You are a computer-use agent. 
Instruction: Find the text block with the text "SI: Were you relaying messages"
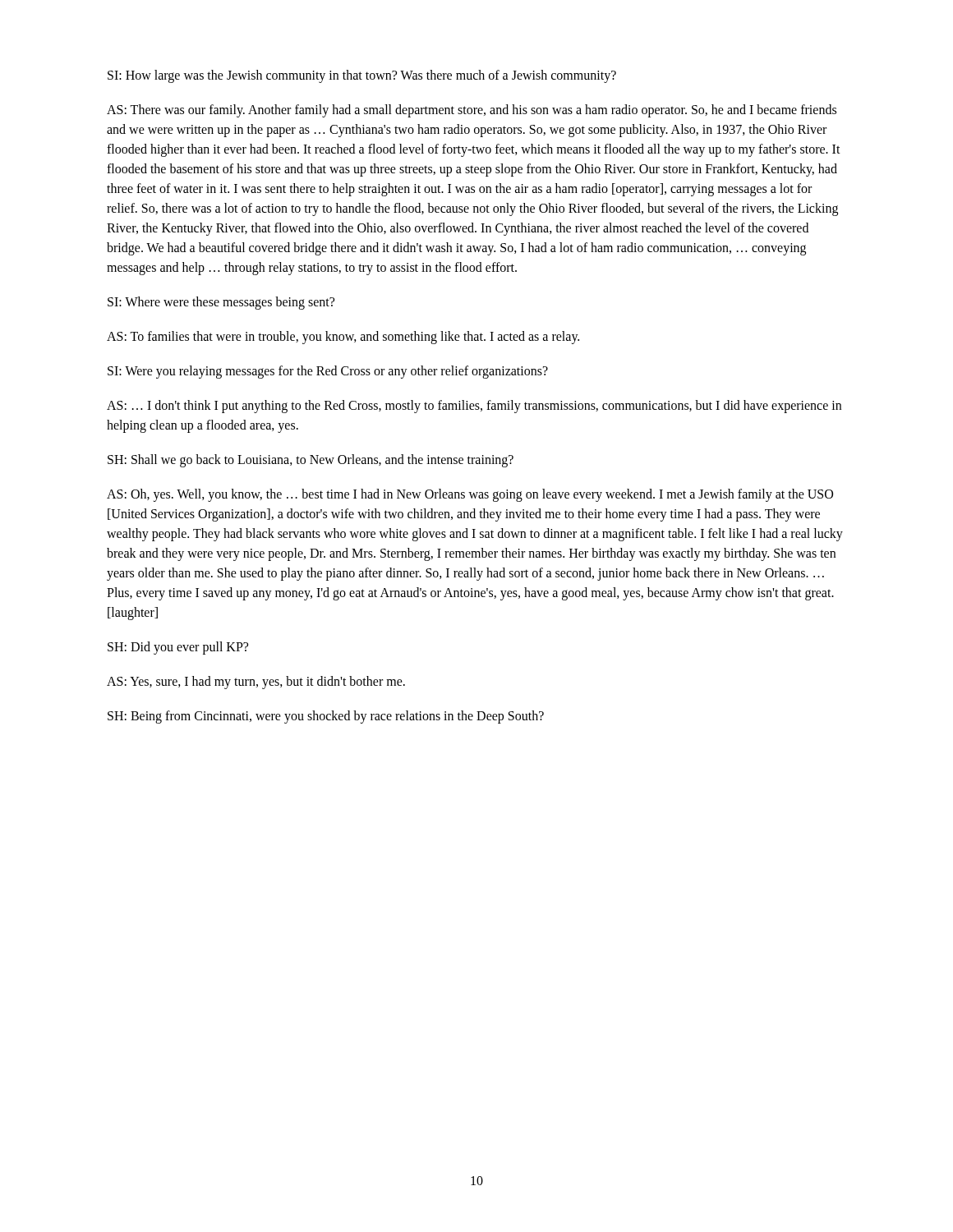tap(327, 371)
